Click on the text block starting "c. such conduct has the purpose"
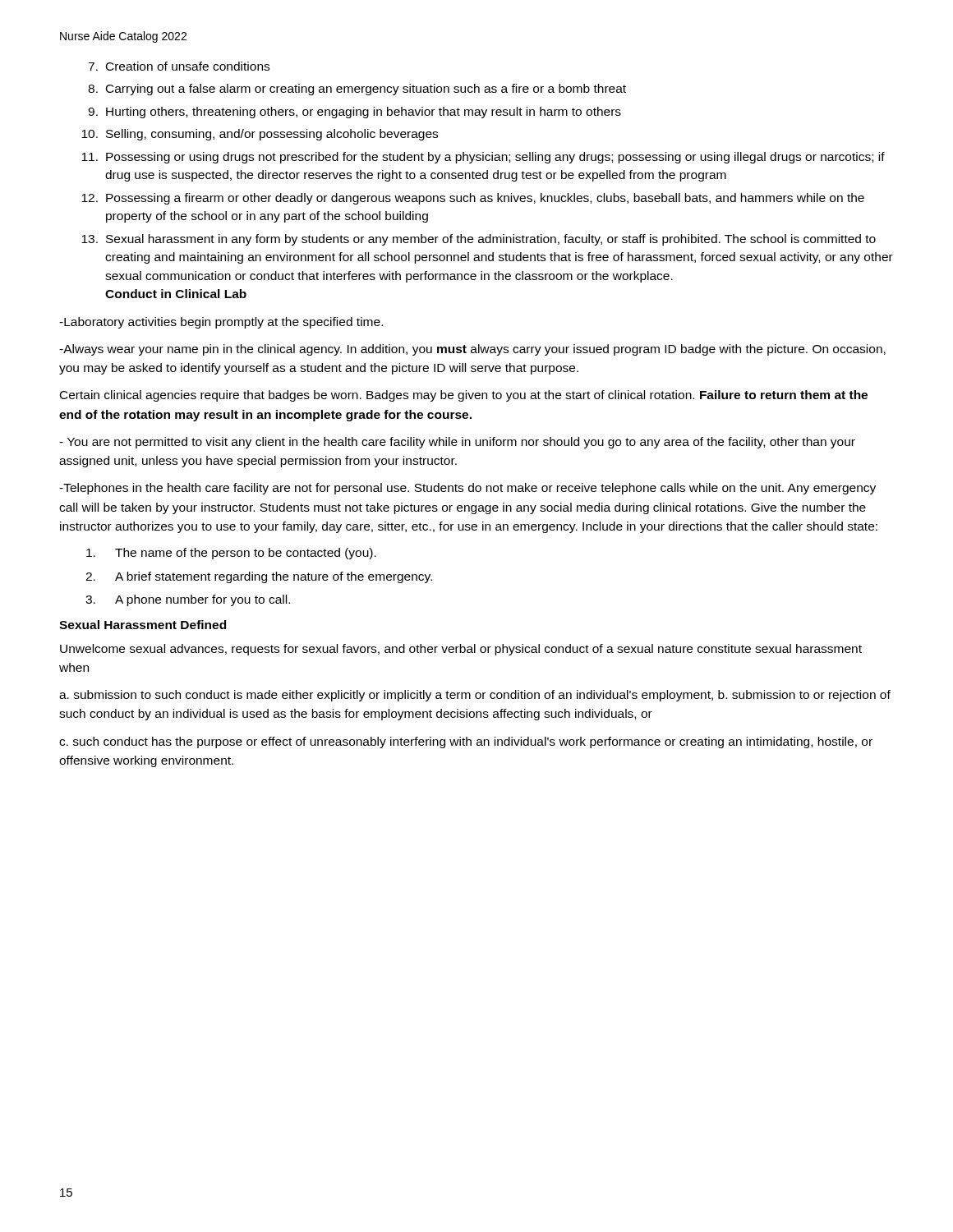This screenshot has height=1232, width=953. click(466, 750)
